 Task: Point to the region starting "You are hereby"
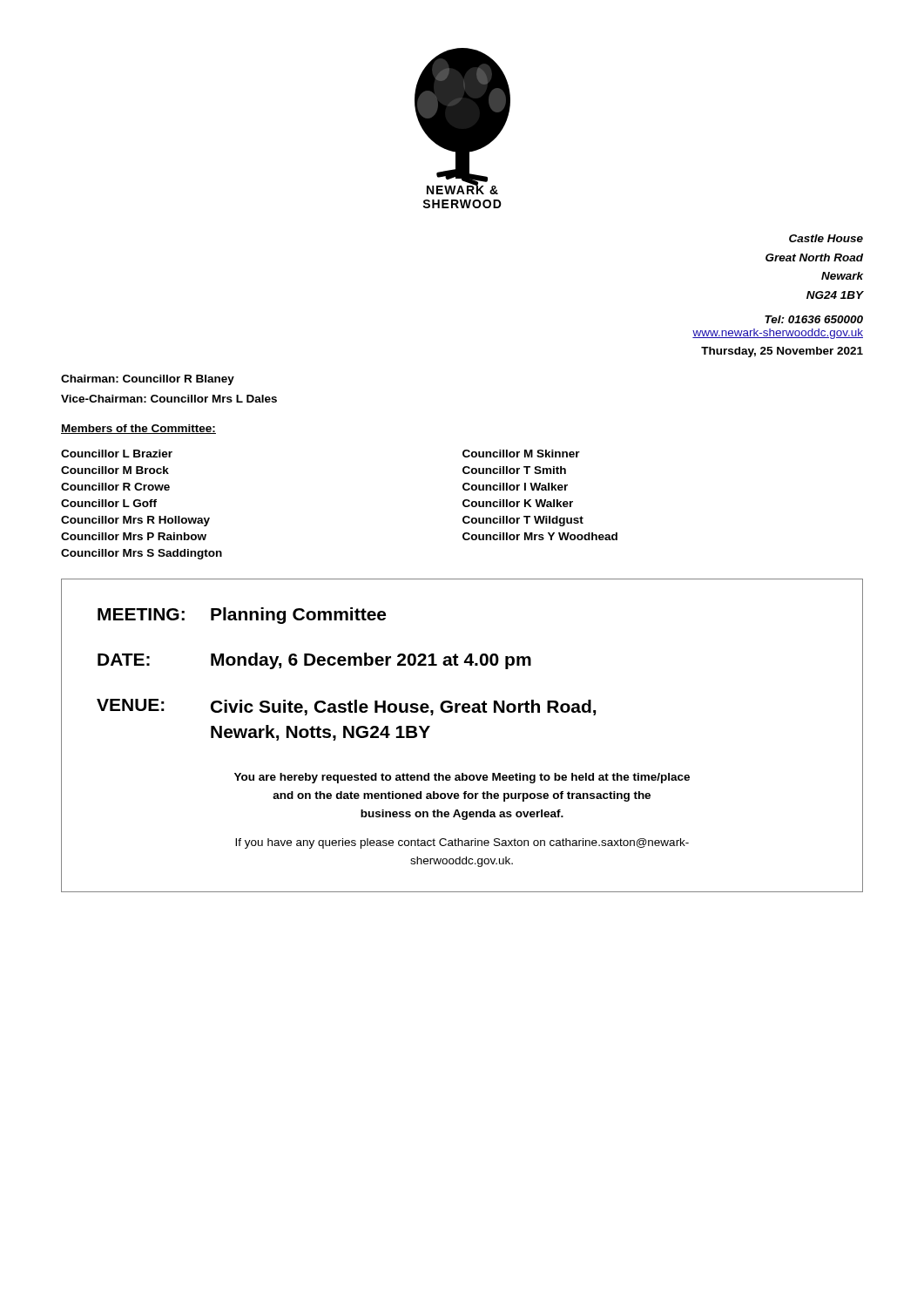[x=462, y=819]
